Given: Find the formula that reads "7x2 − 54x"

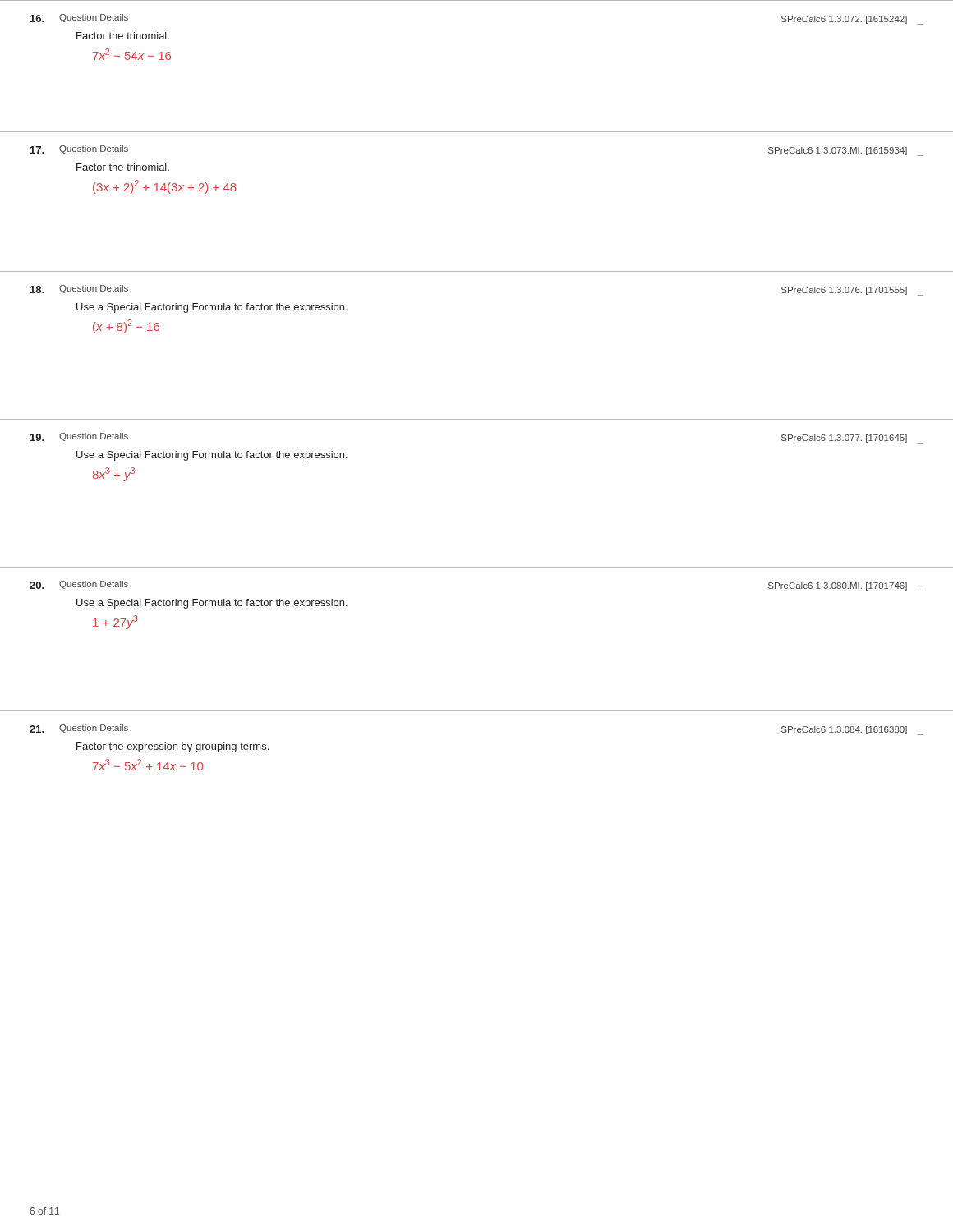Looking at the screenshot, I should (132, 55).
